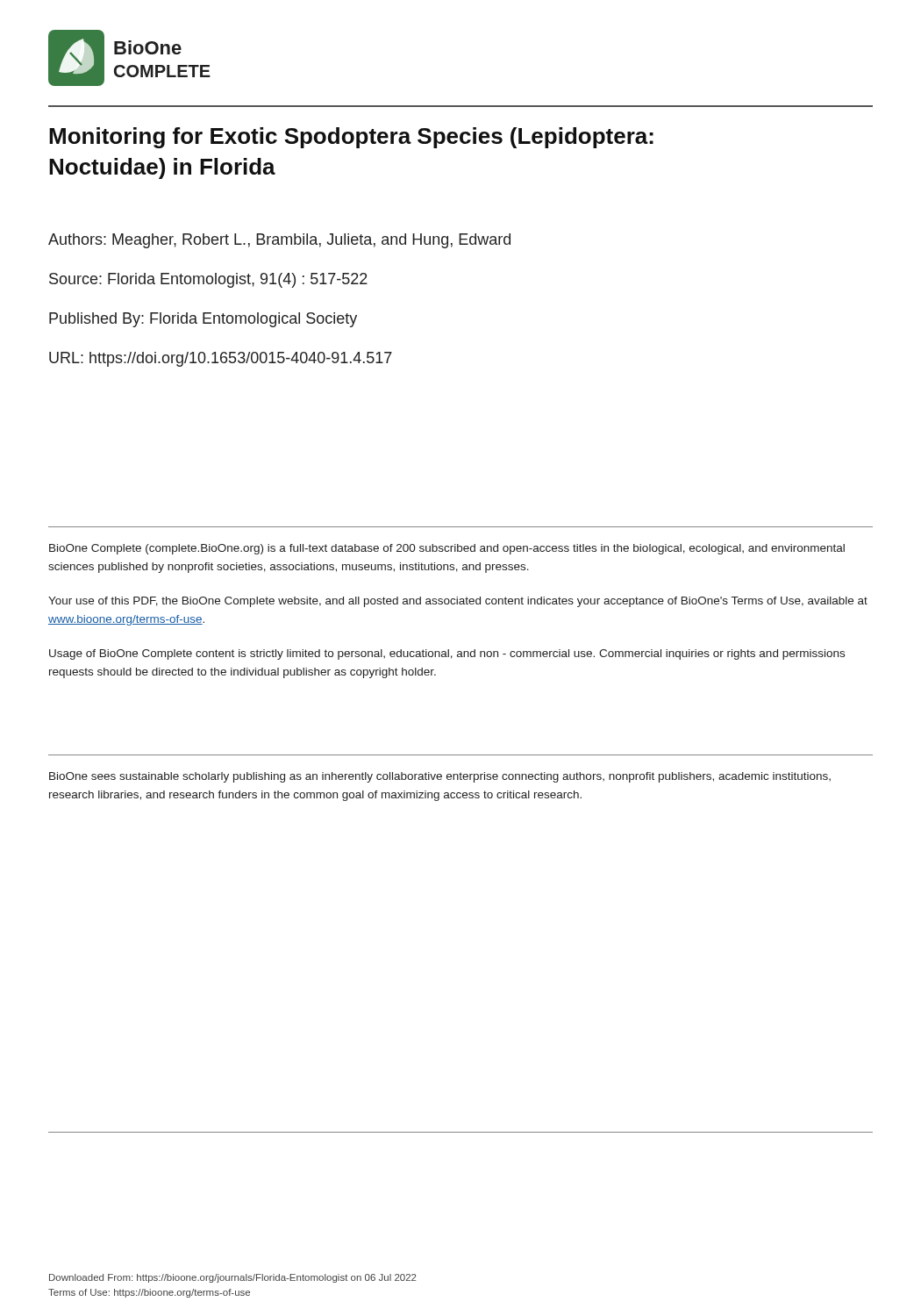Find the text block starting "Published By: Florida Entomological Society"

click(x=203, y=318)
